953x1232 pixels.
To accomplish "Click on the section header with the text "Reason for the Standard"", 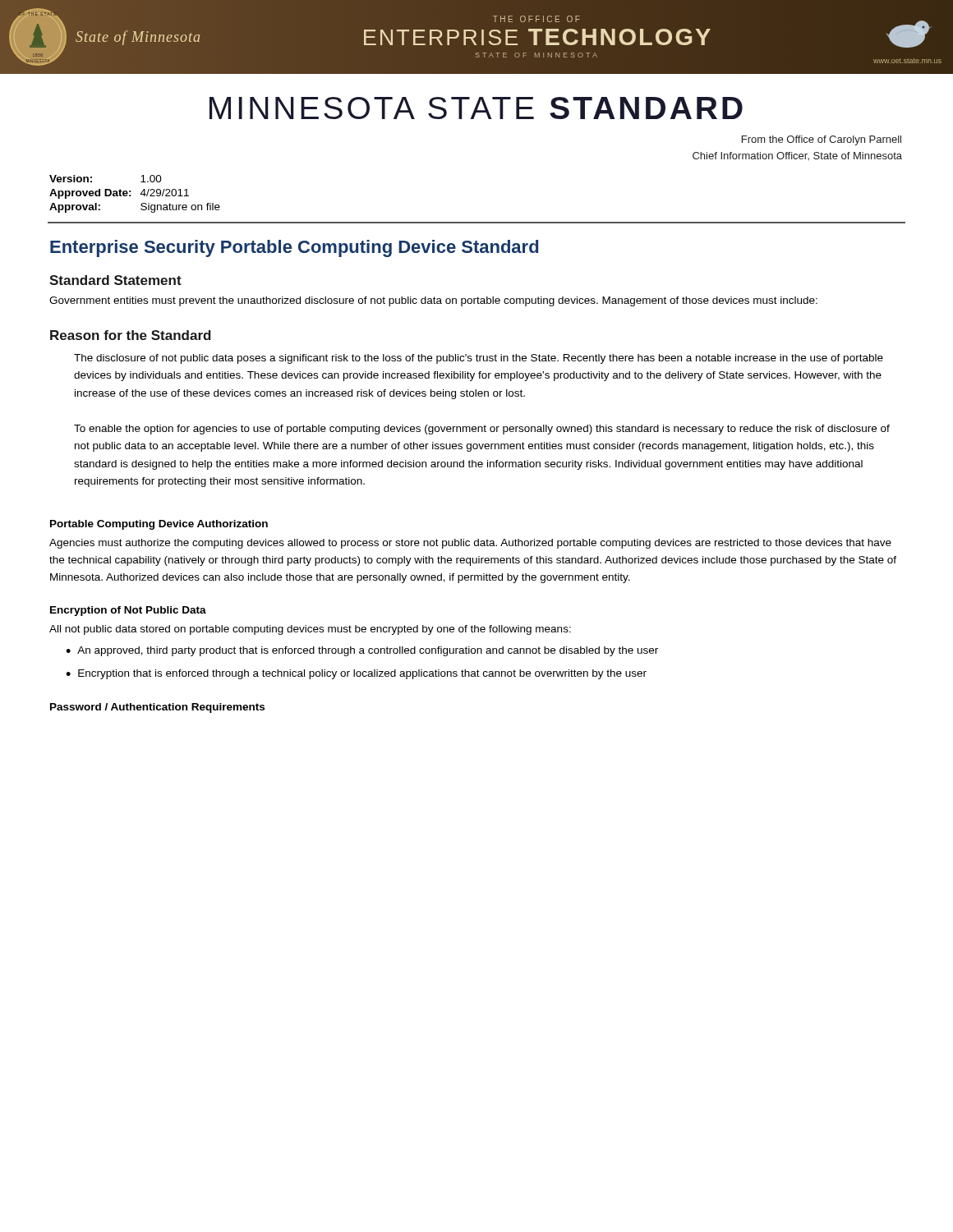I will pos(130,335).
